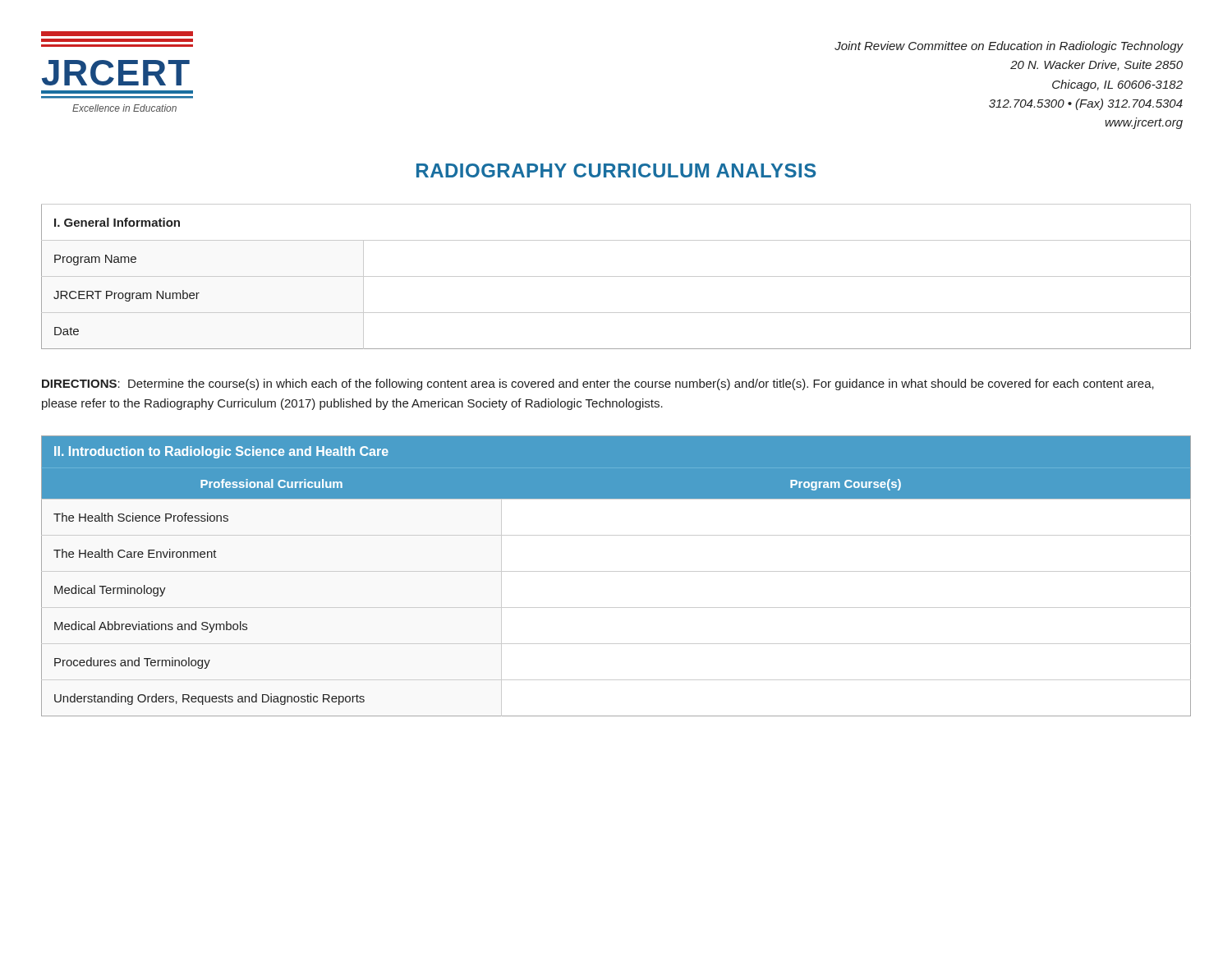Image resolution: width=1232 pixels, height=953 pixels.
Task: Click on the table containing "Professional Curriculum"
Action: 616,576
